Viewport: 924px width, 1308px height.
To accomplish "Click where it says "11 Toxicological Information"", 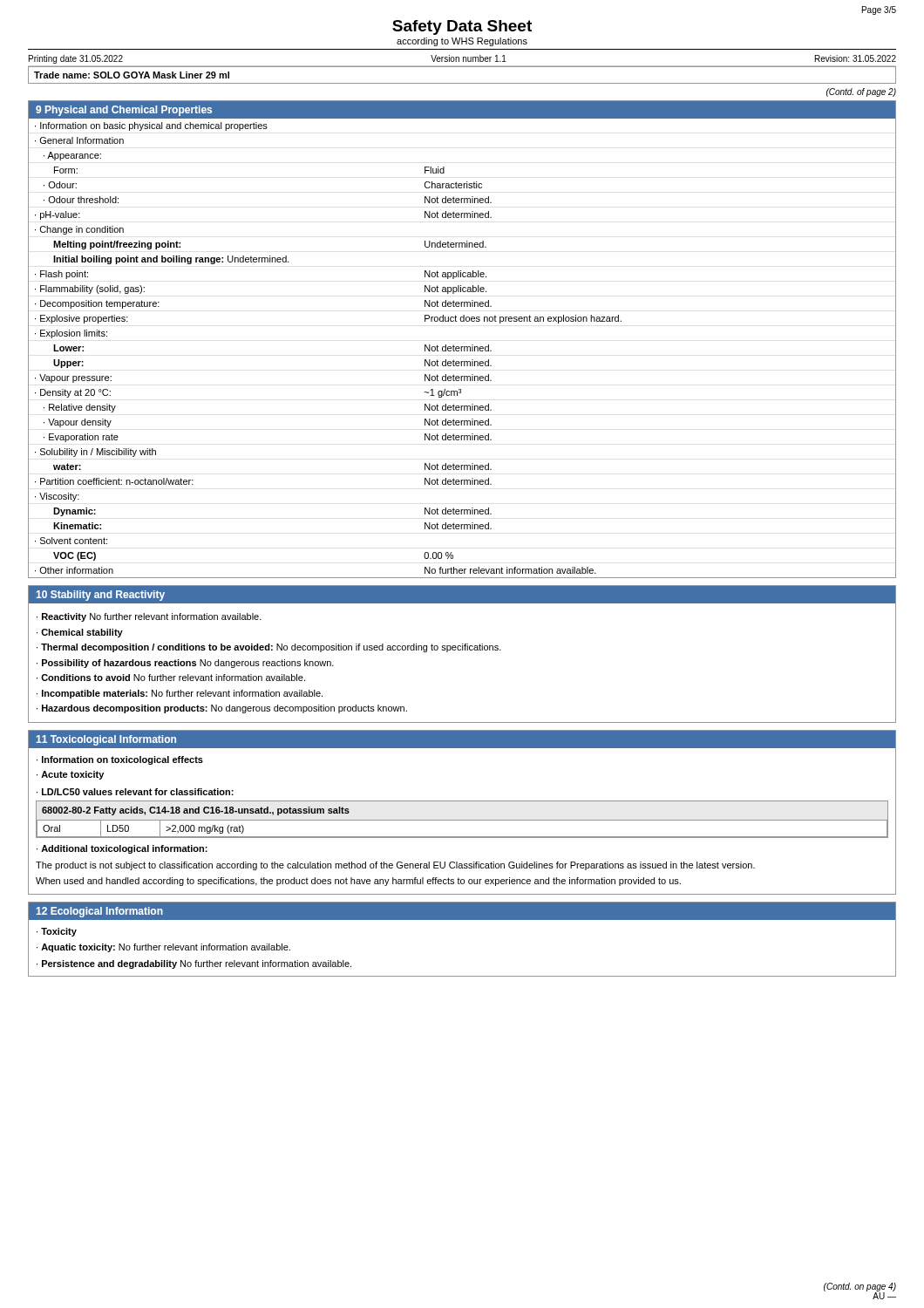I will coord(106,739).
